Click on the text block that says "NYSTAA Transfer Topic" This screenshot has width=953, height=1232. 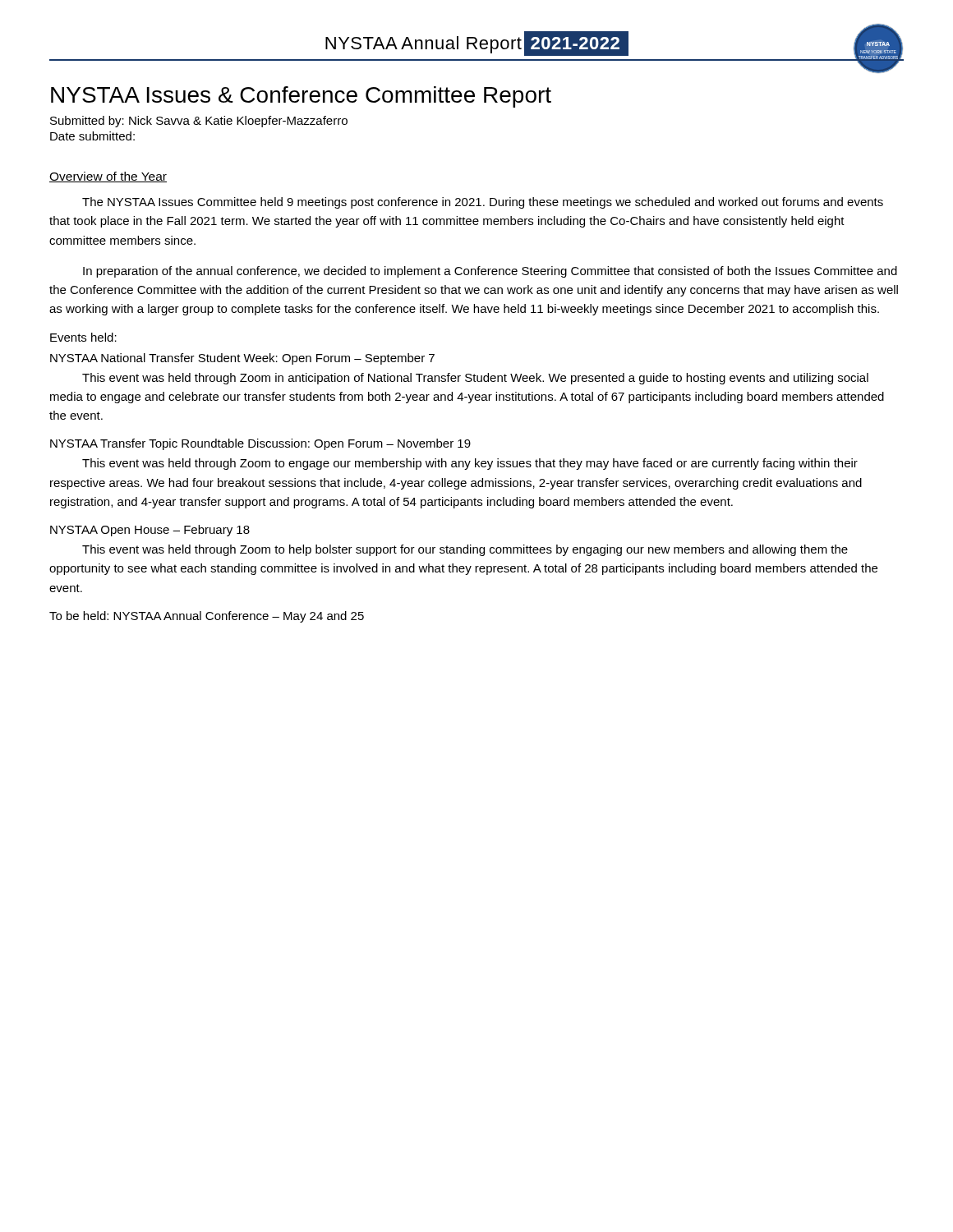pyautogui.click(x=260, y=443)
